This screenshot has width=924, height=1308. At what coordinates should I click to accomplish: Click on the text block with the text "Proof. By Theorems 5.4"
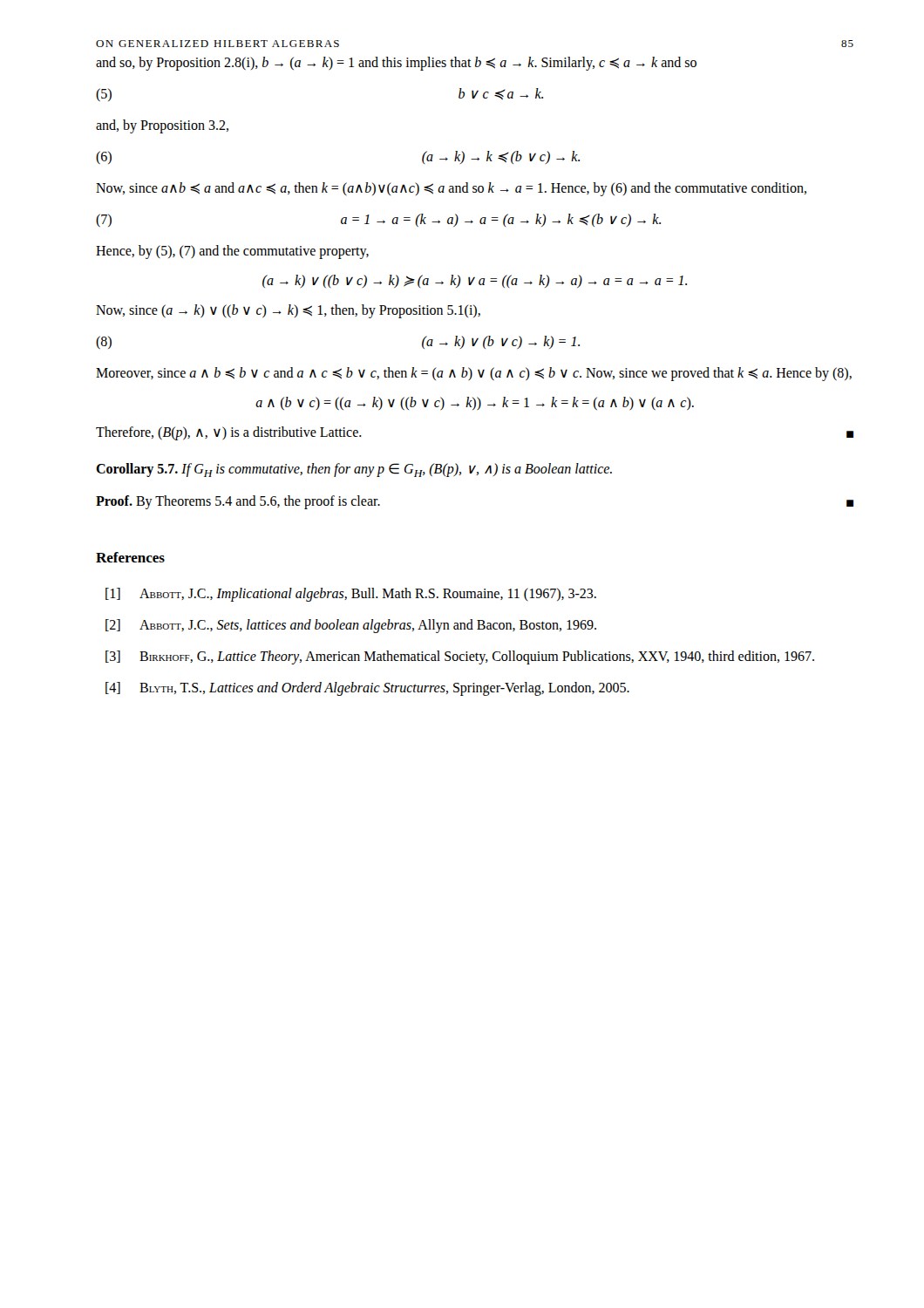tap(241, 502)
